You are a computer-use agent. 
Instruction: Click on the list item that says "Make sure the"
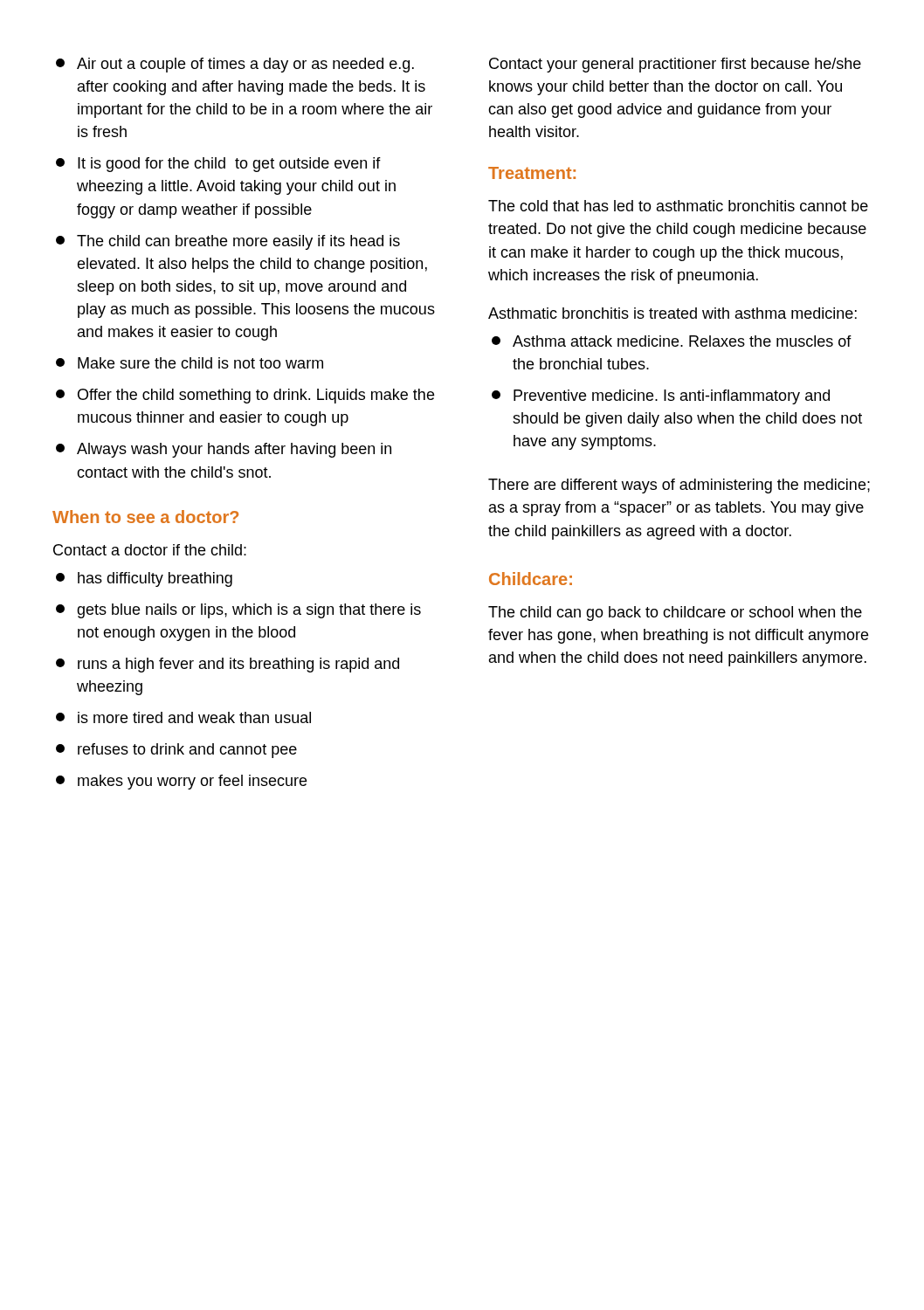coord(244,363)
